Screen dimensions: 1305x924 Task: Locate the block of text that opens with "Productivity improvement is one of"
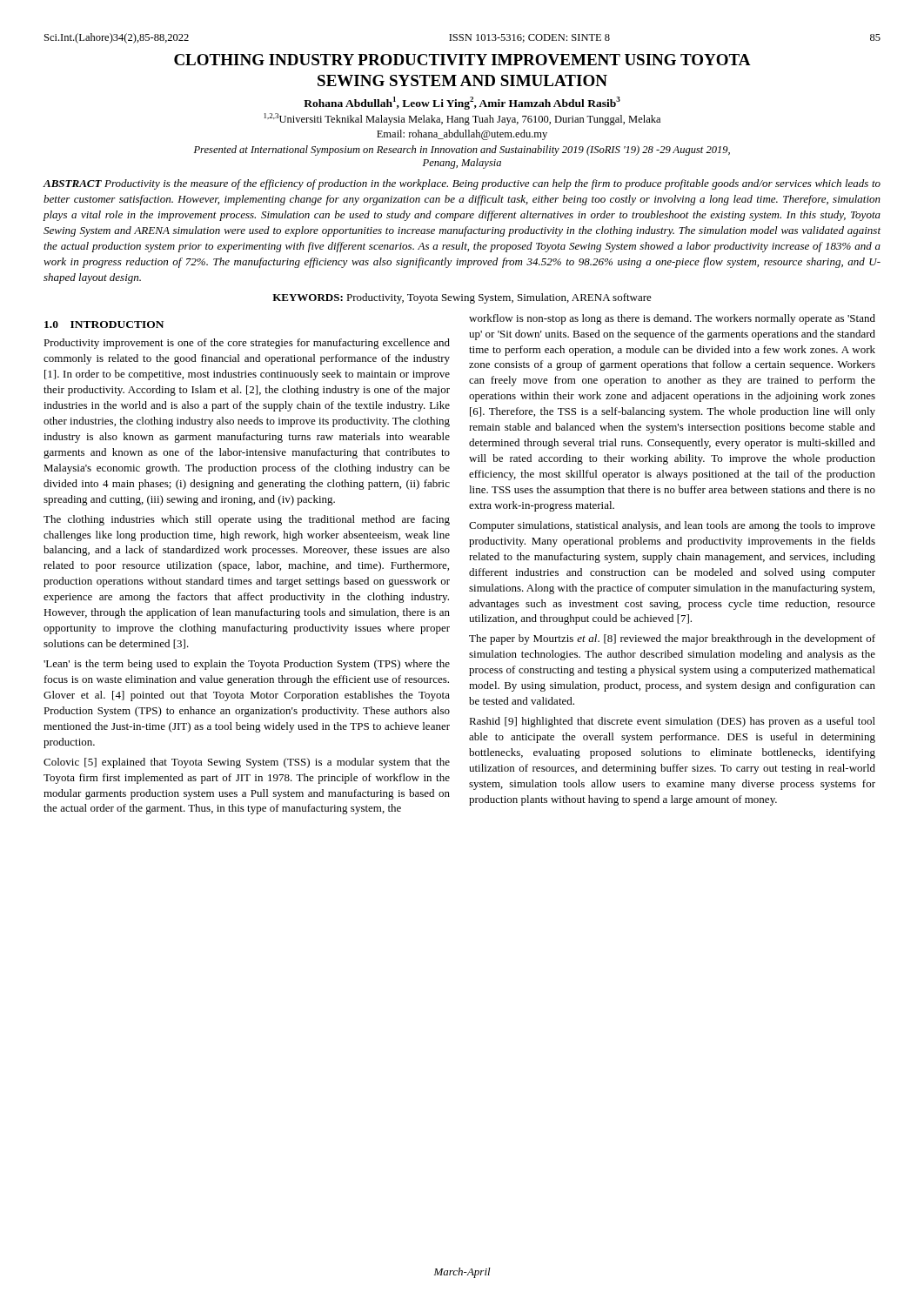point(247,576)
